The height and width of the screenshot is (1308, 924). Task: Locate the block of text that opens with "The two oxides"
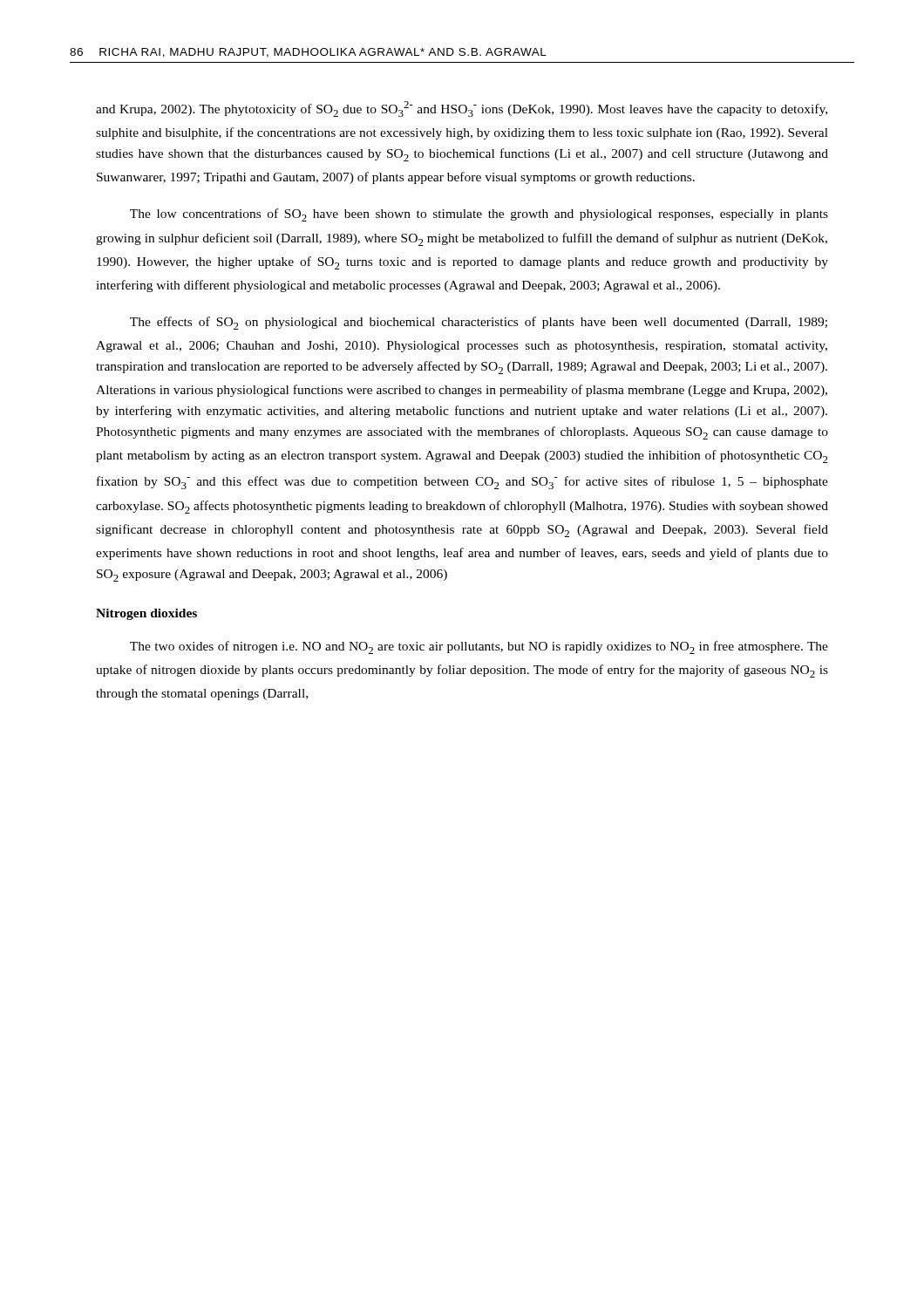click(x=462, y=670)
